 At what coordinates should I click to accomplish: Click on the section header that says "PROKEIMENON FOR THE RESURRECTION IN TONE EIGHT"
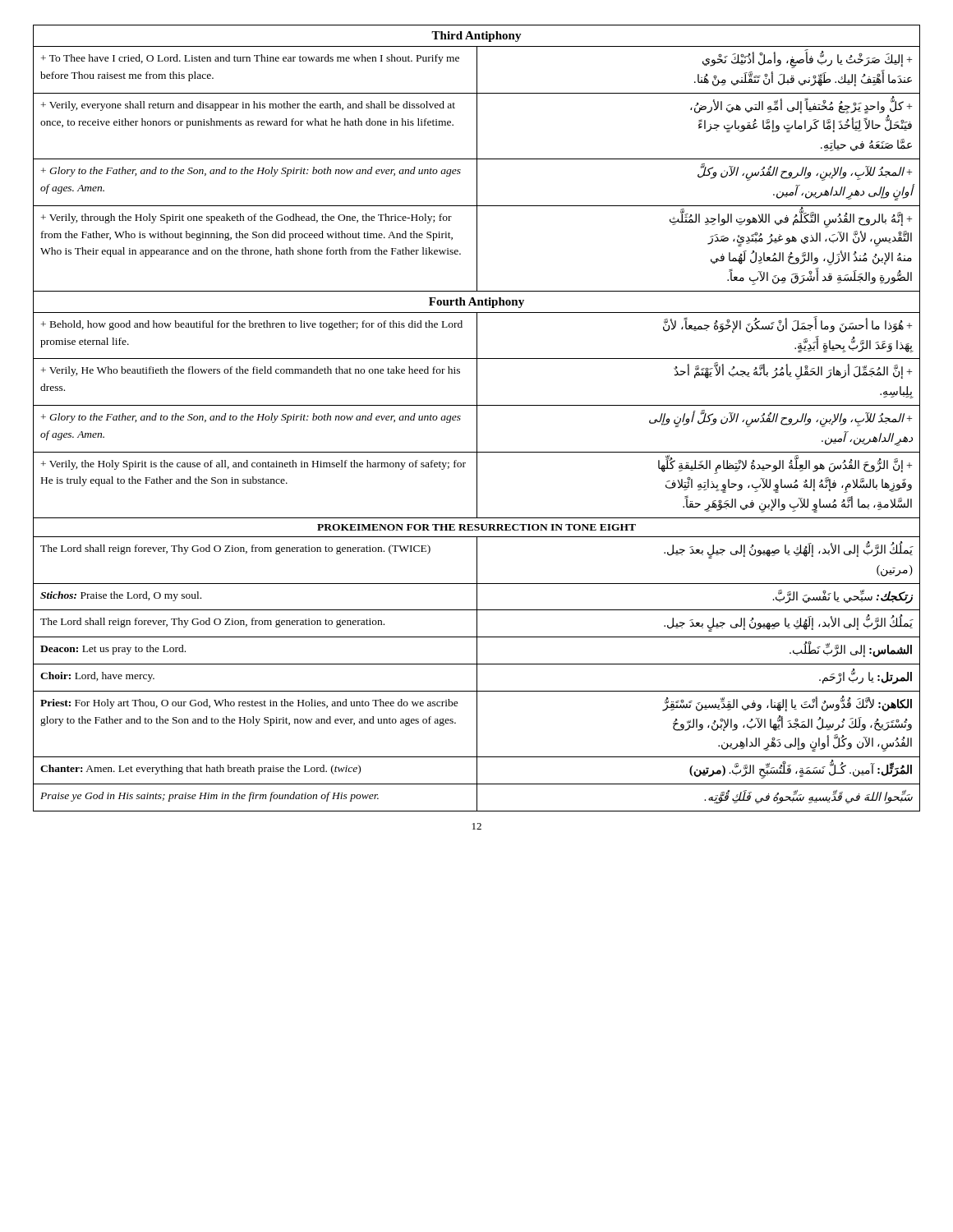pos(476,527)
